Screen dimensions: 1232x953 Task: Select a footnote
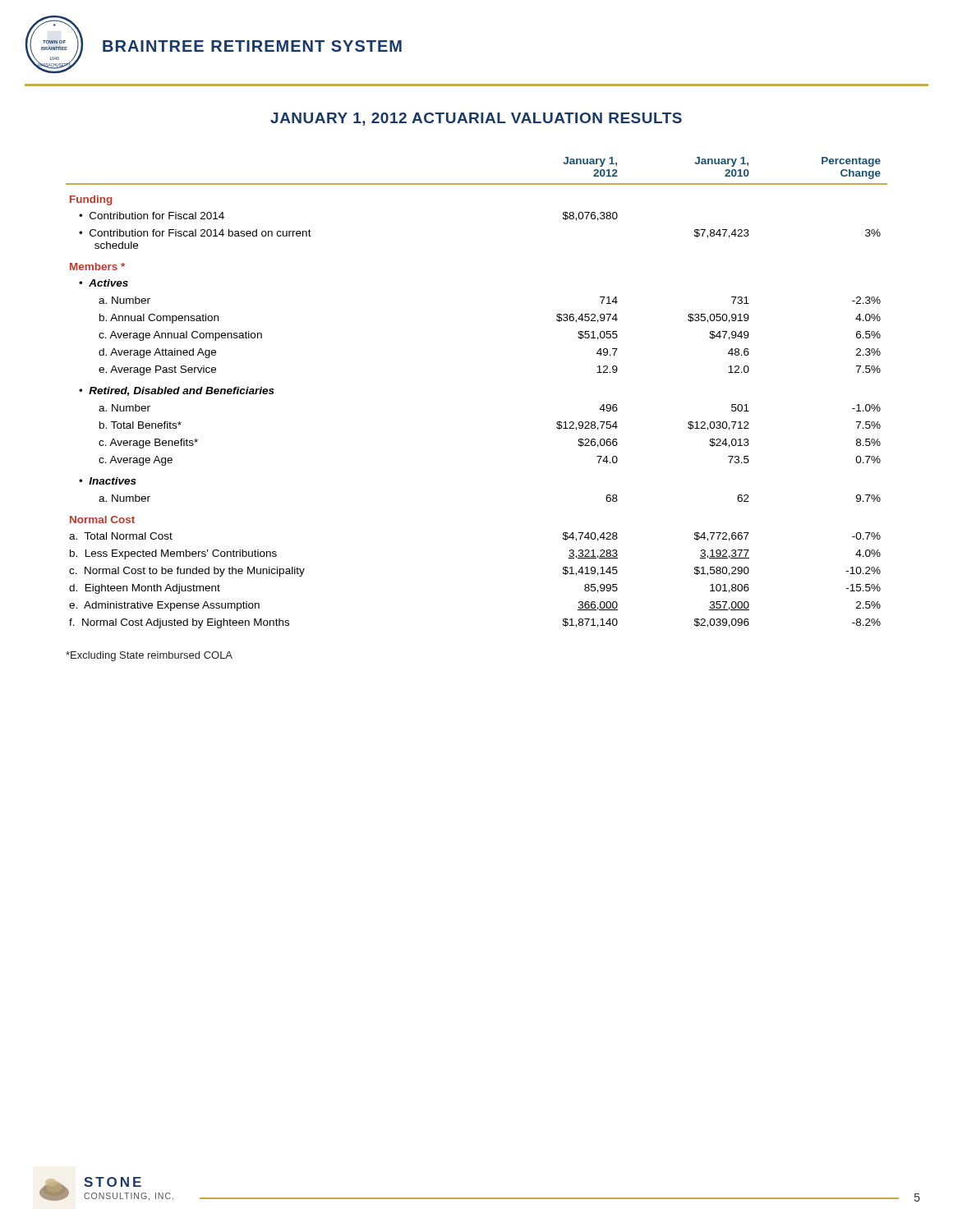coord(149,655)
